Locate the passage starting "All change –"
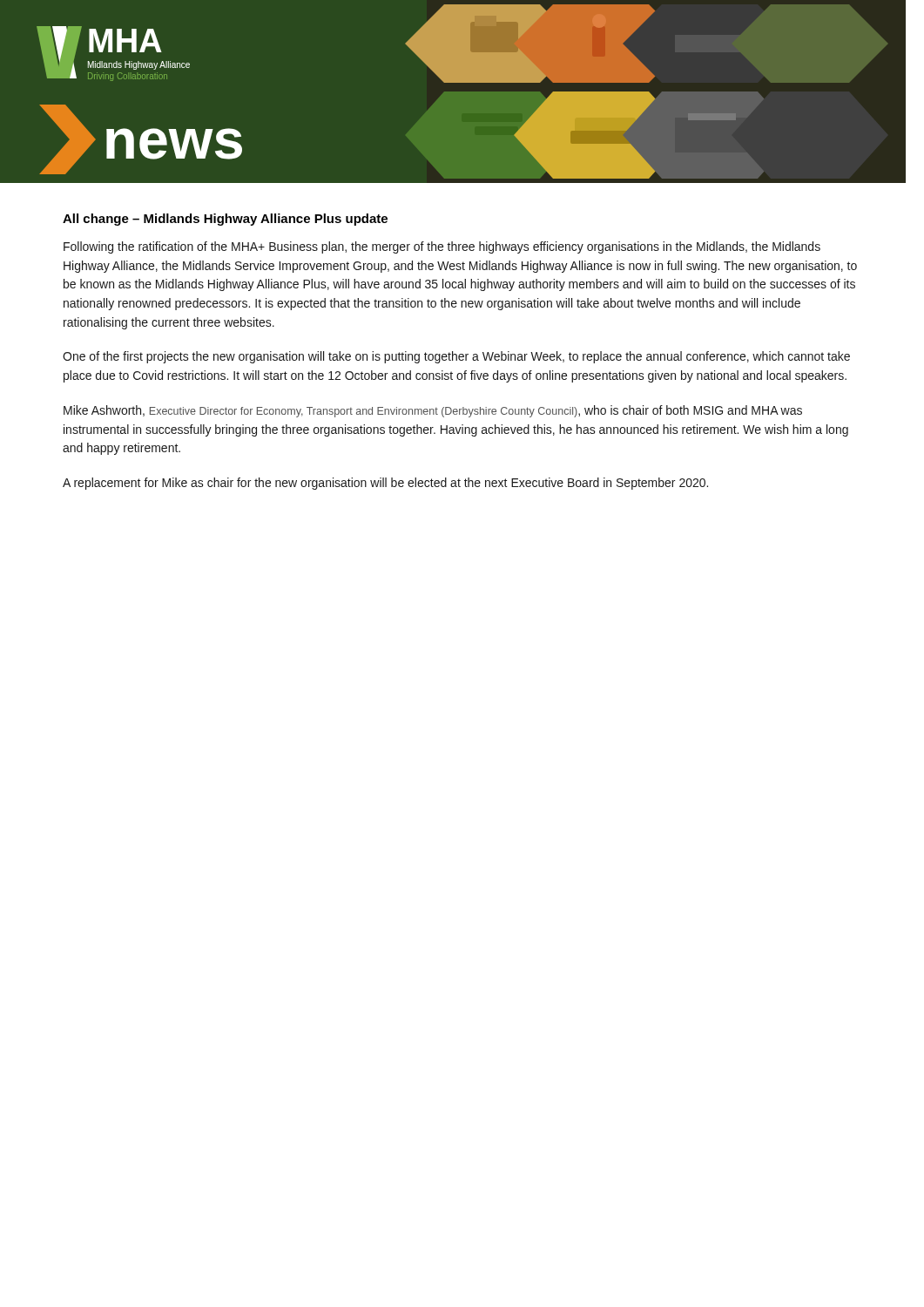 pos(225,218)
